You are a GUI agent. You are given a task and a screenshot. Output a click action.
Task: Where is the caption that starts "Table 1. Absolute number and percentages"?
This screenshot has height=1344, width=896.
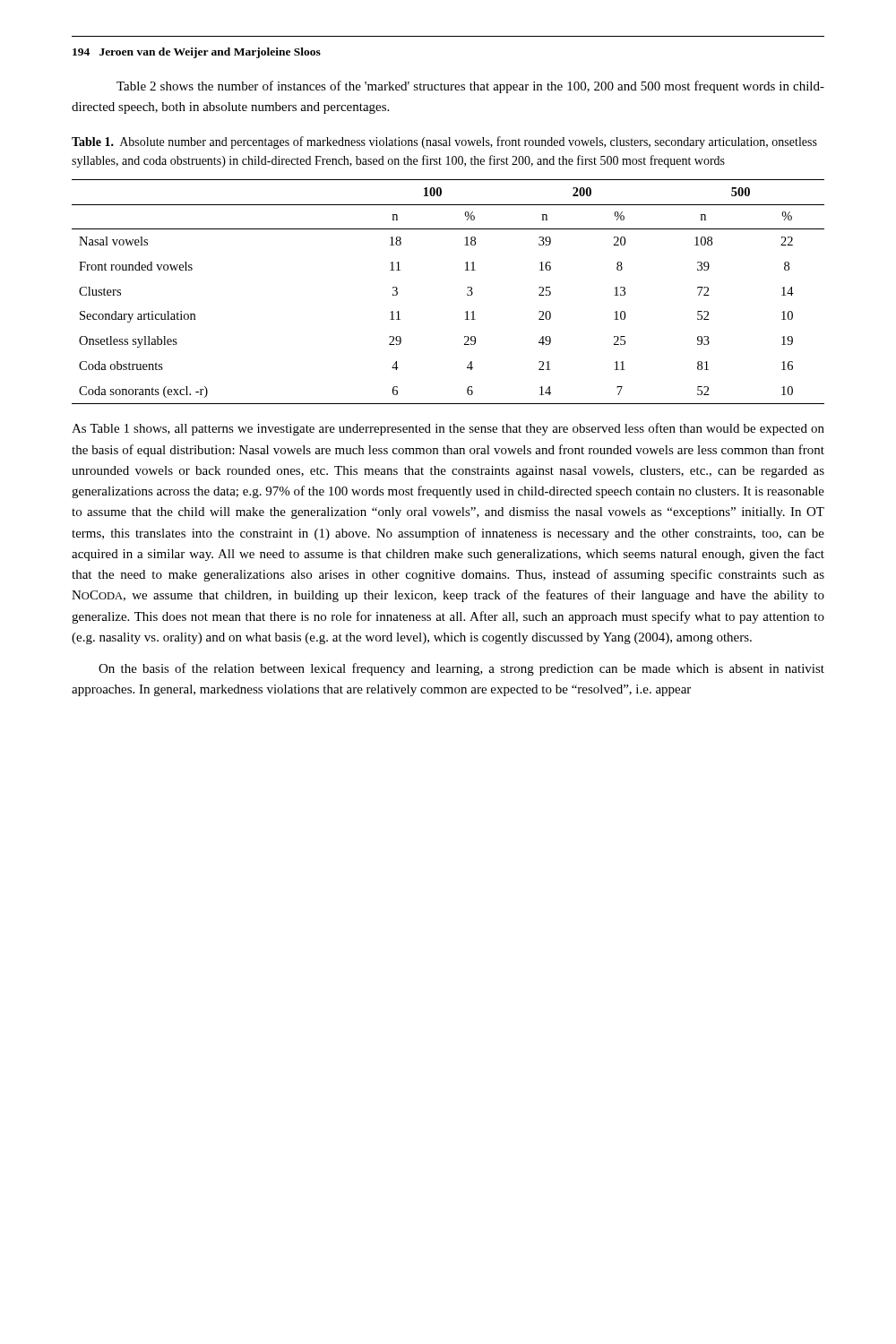tap(444, 151)
